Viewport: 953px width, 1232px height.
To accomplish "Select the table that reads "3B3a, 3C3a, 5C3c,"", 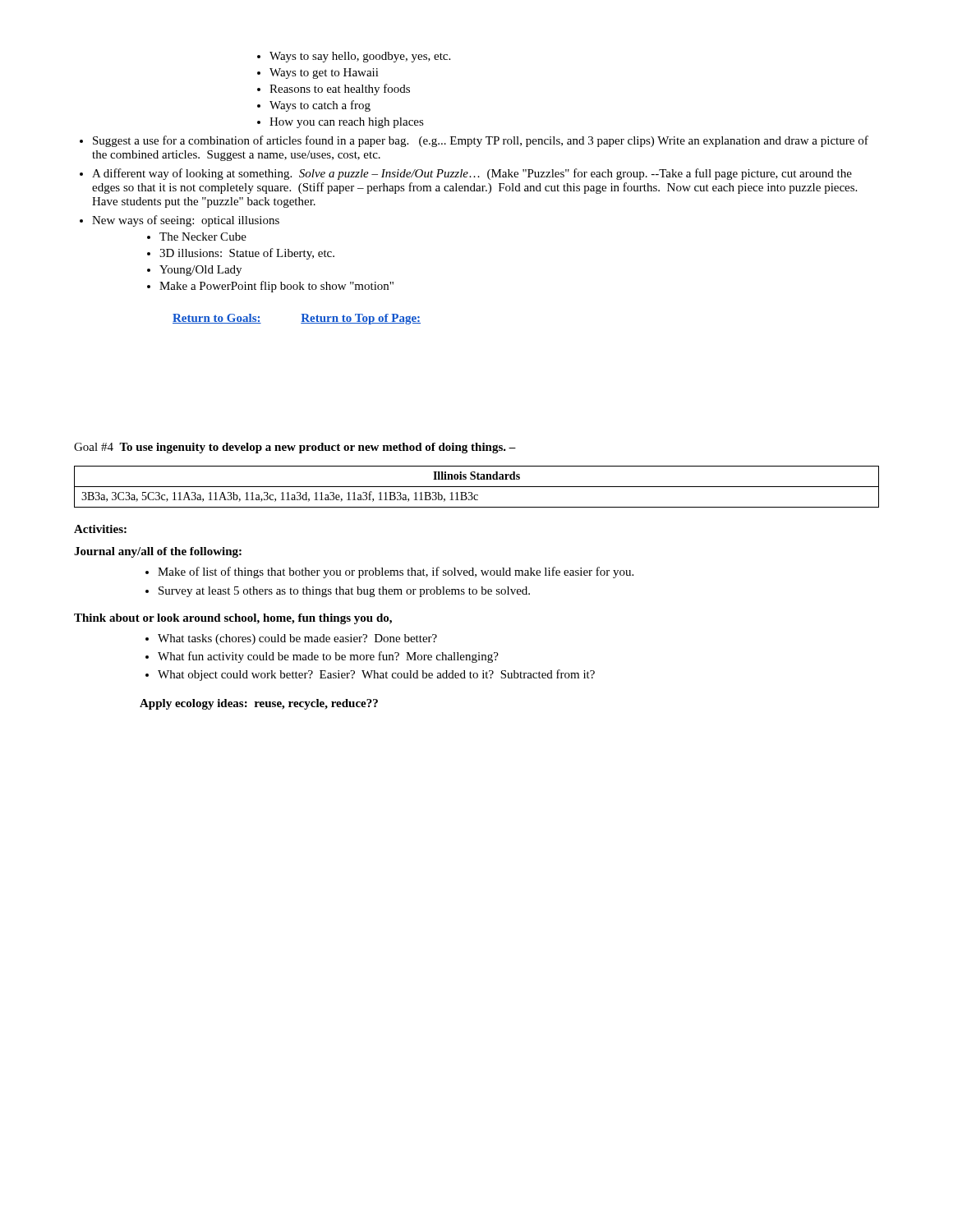I will [x=476, y=487].
